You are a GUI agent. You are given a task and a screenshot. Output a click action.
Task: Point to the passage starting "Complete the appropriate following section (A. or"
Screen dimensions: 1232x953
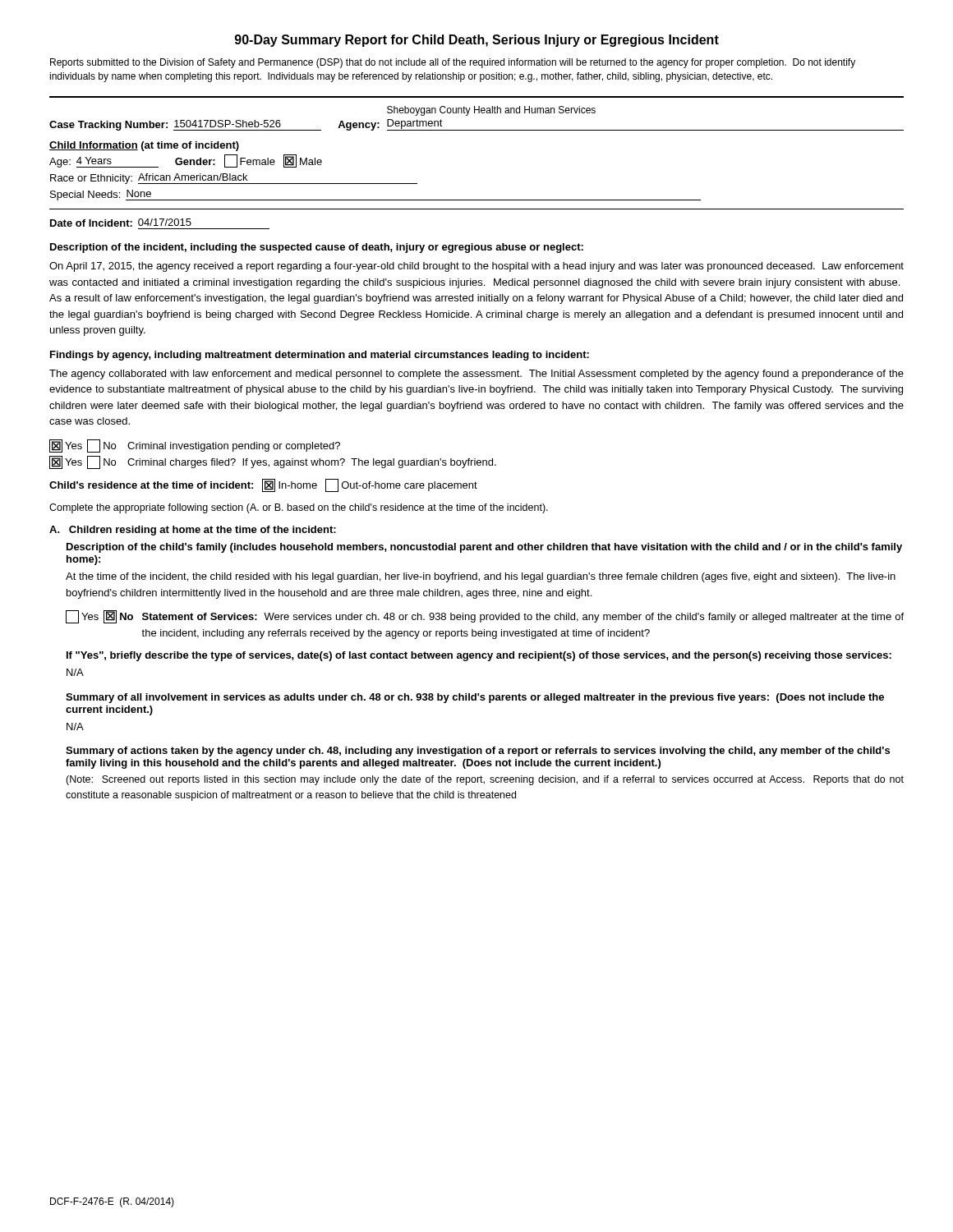pyautogui.click(x=299, y=507)
